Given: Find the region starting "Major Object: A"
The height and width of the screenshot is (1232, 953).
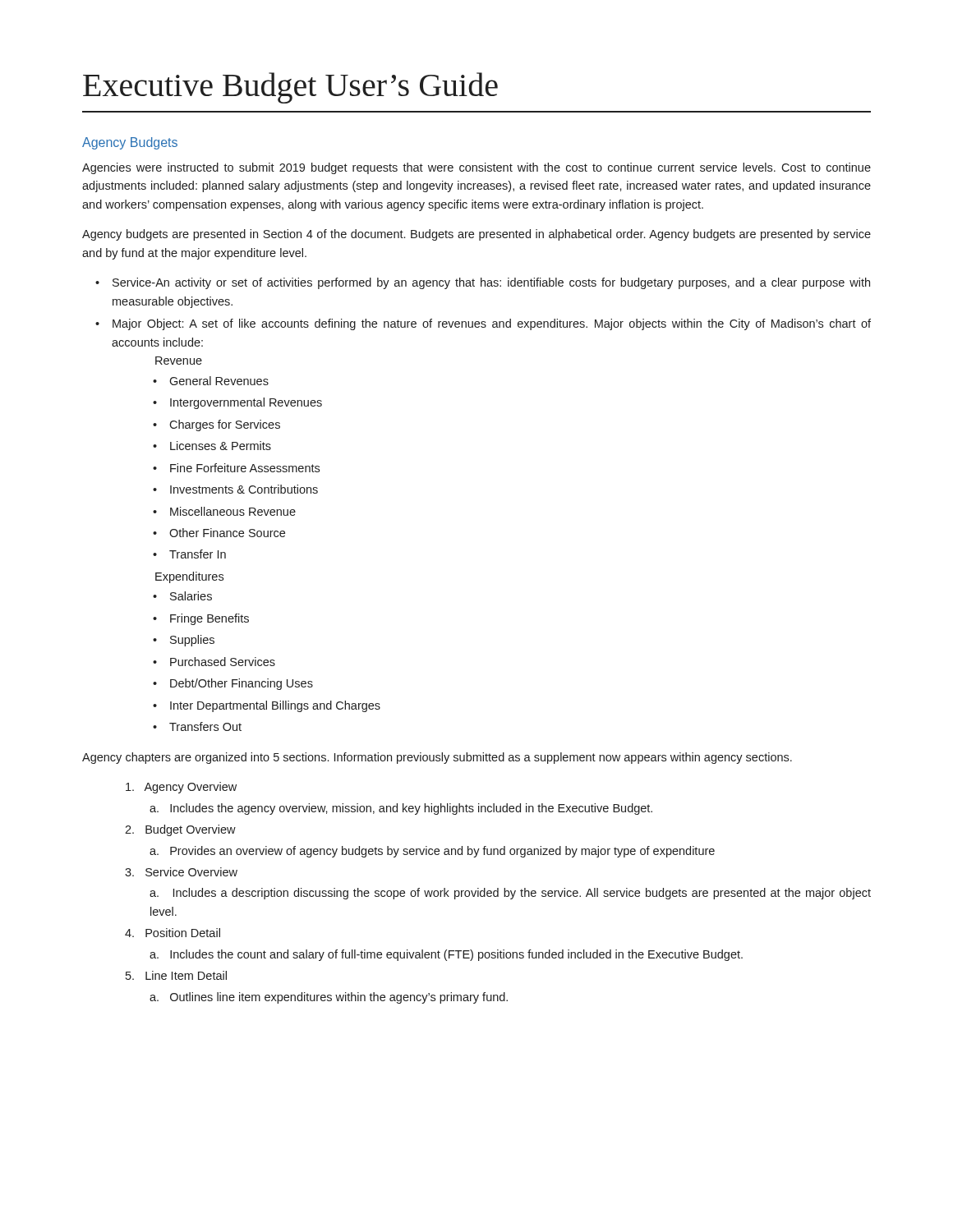Looking at the screenshot, I should click(x=492, y=324).
